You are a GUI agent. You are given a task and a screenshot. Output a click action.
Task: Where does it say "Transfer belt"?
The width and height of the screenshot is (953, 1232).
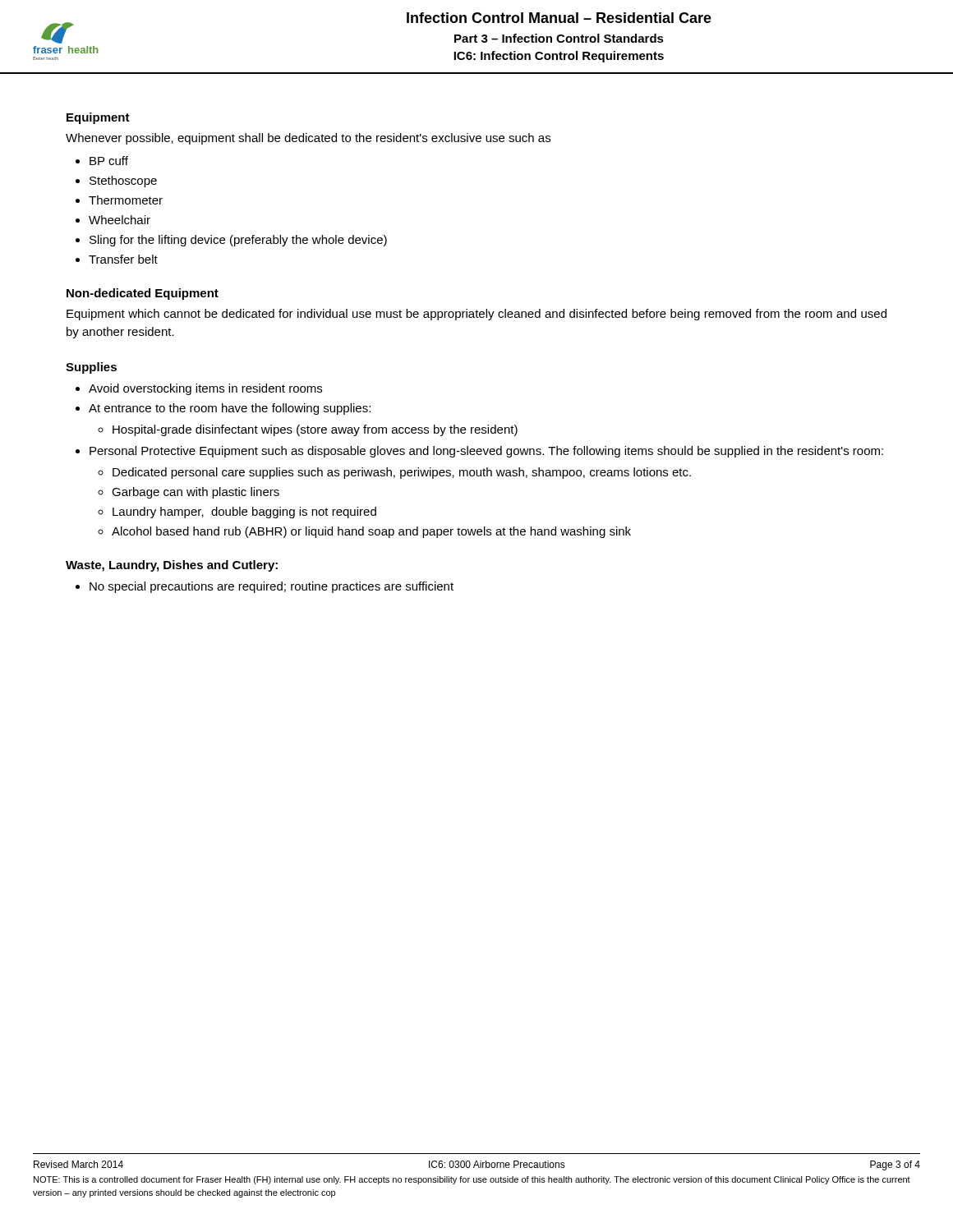coord(123,259)
